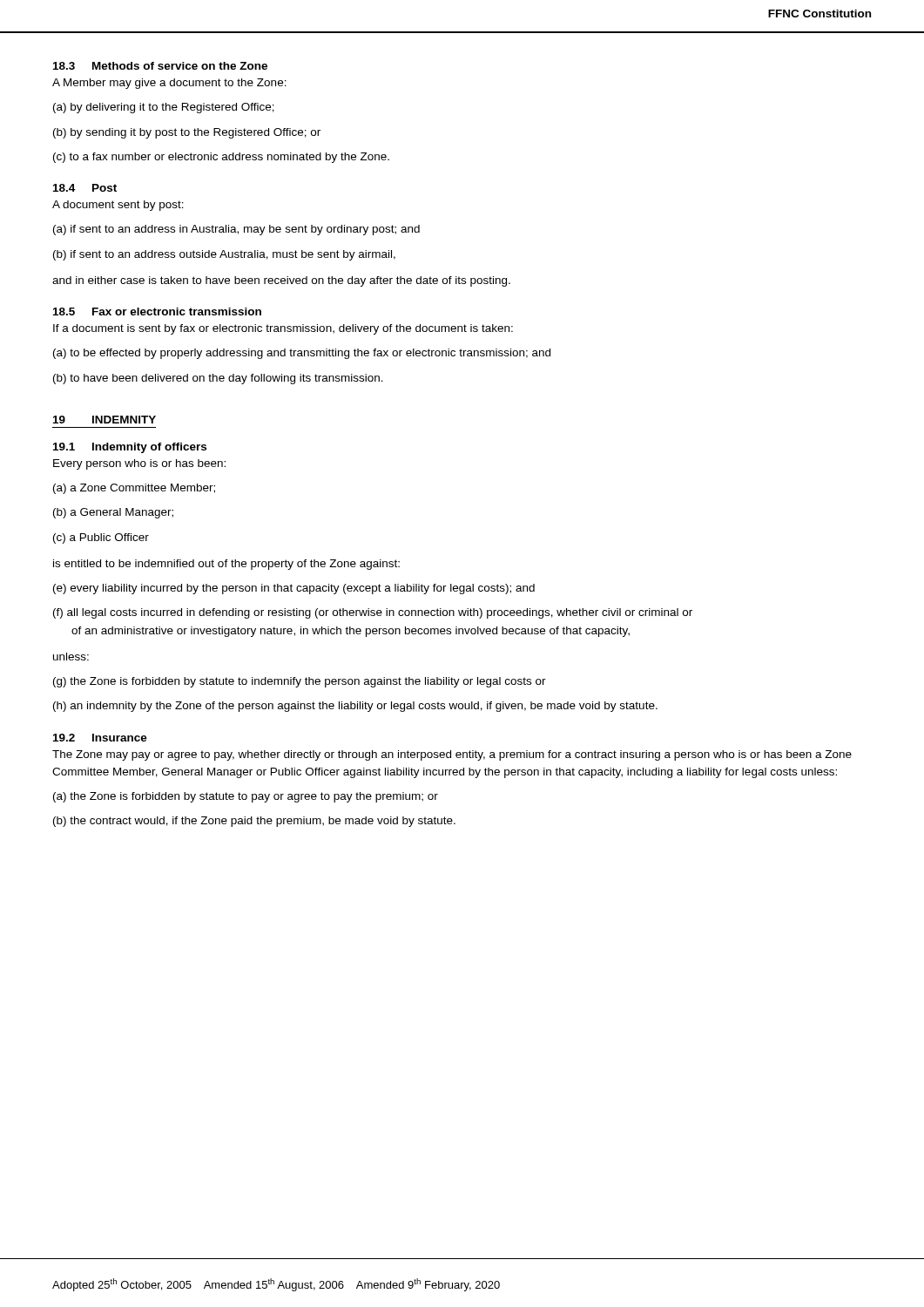
Task: Locate the text starting "A Member may give a document"
Action: tap(170, 82)
